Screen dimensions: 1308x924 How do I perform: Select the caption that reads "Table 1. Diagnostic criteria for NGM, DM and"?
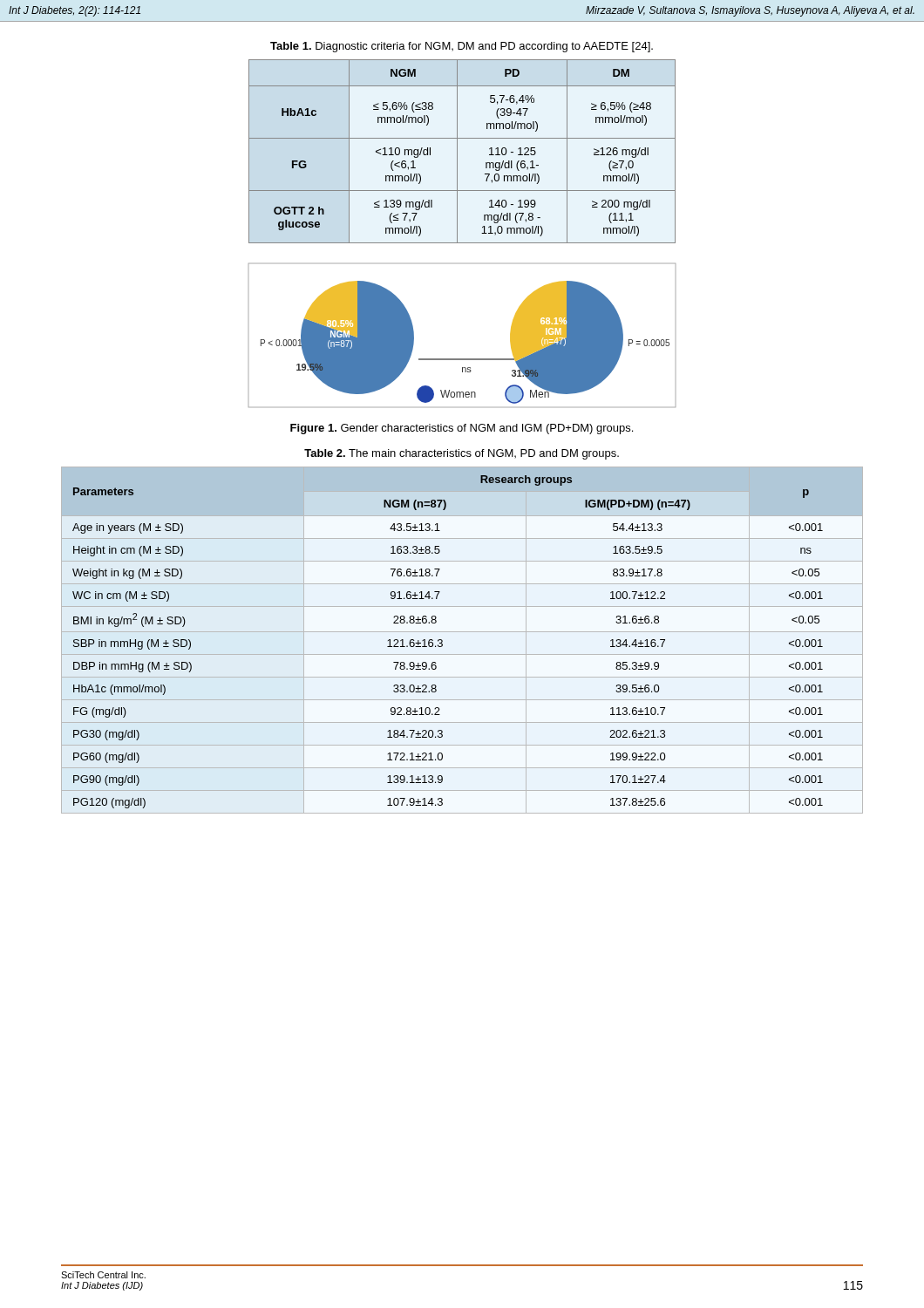[462, 46]
